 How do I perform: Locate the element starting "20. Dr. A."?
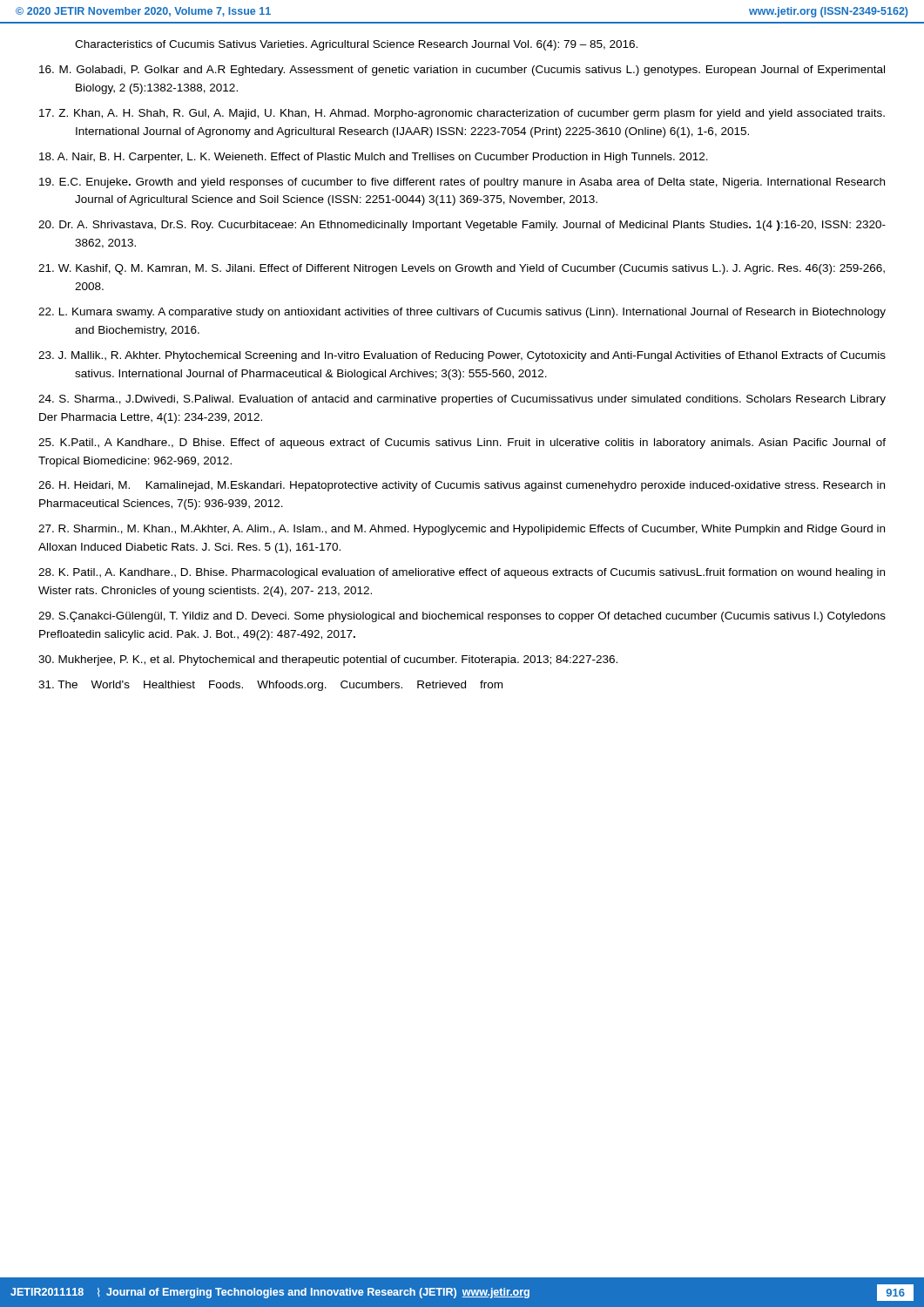coord(462,234)
